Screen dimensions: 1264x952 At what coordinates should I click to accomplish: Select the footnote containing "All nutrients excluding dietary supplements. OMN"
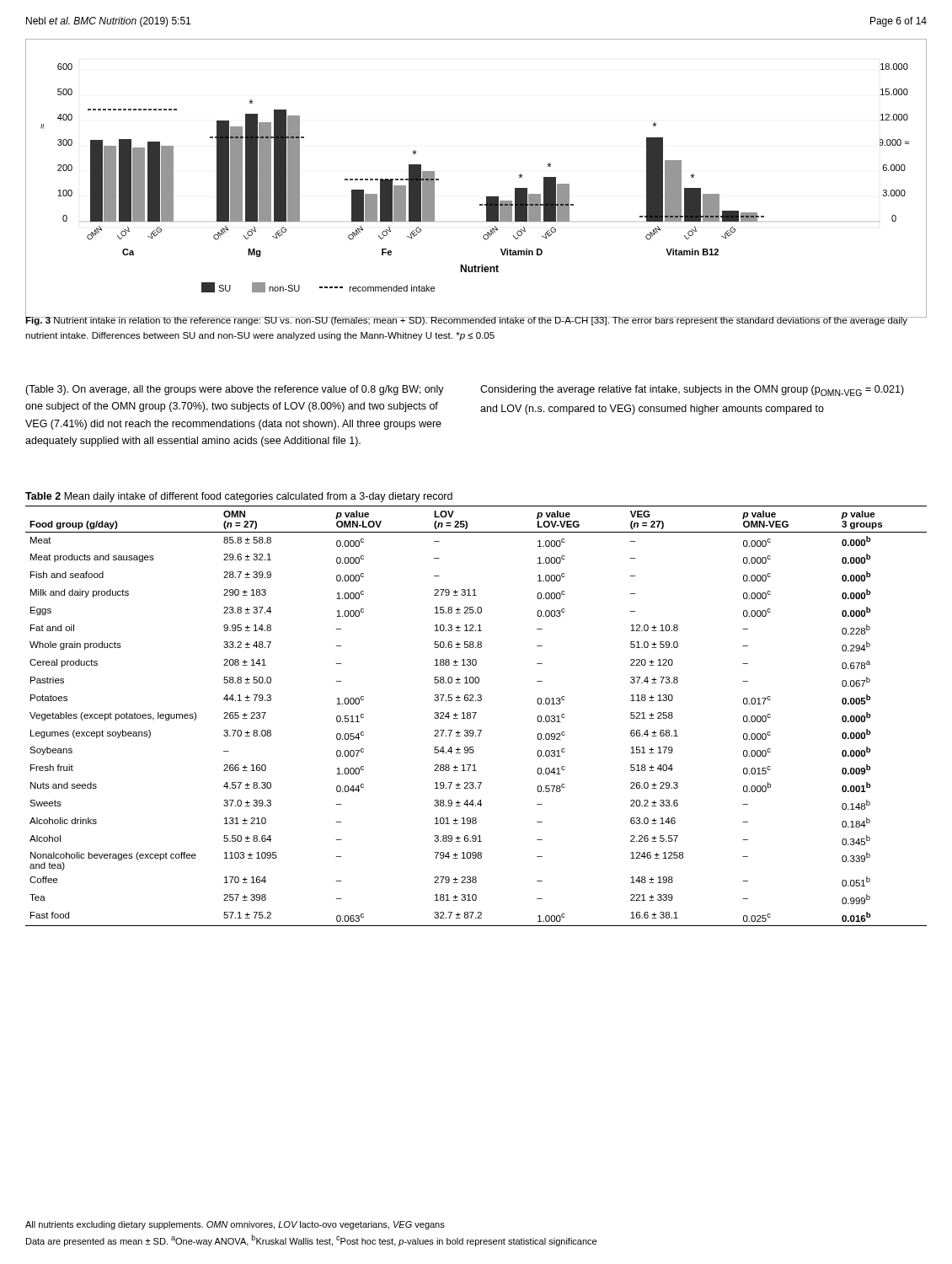tap(311, 1233)
